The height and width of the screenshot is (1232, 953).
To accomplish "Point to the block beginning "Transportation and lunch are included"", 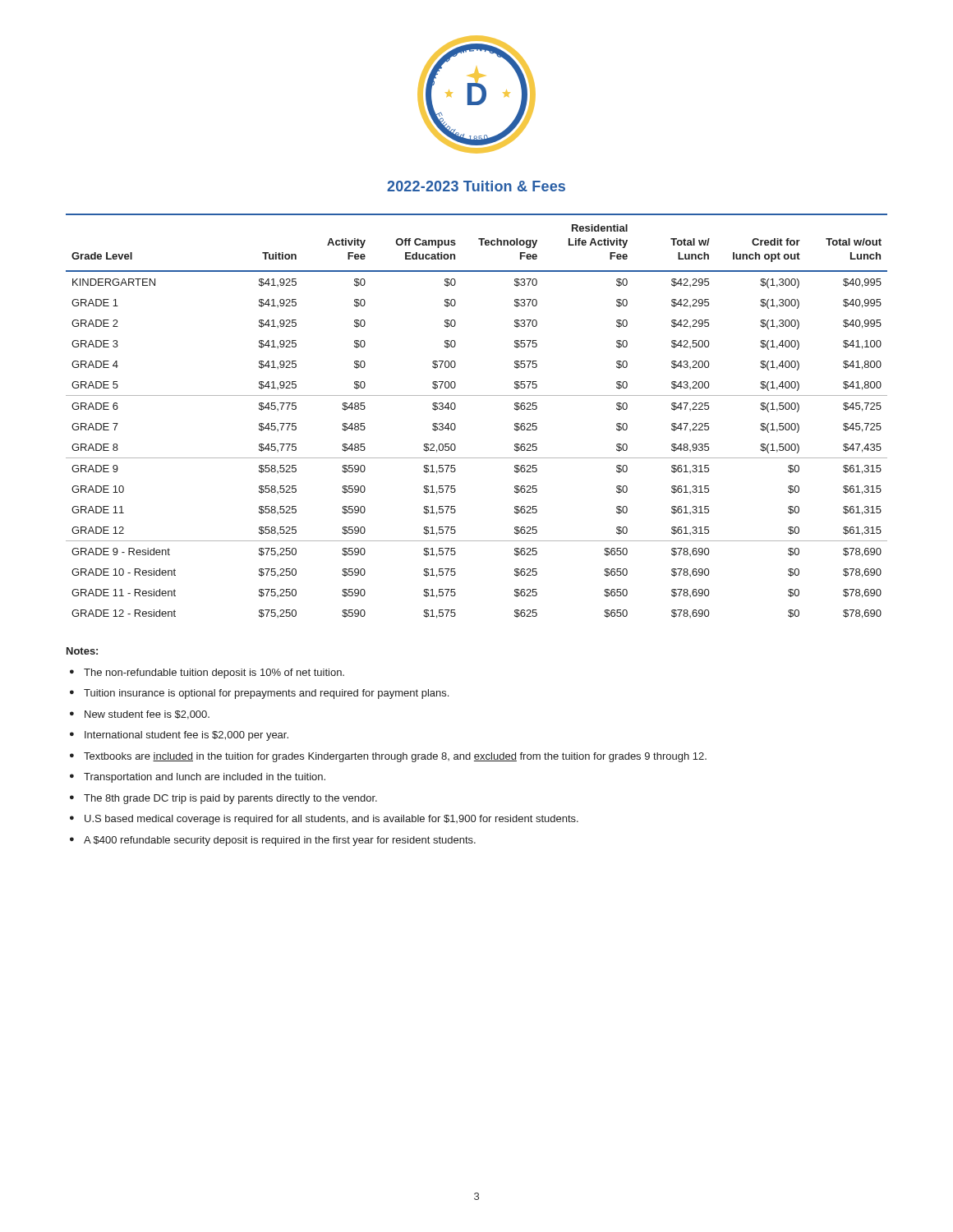I will (205, 777).
